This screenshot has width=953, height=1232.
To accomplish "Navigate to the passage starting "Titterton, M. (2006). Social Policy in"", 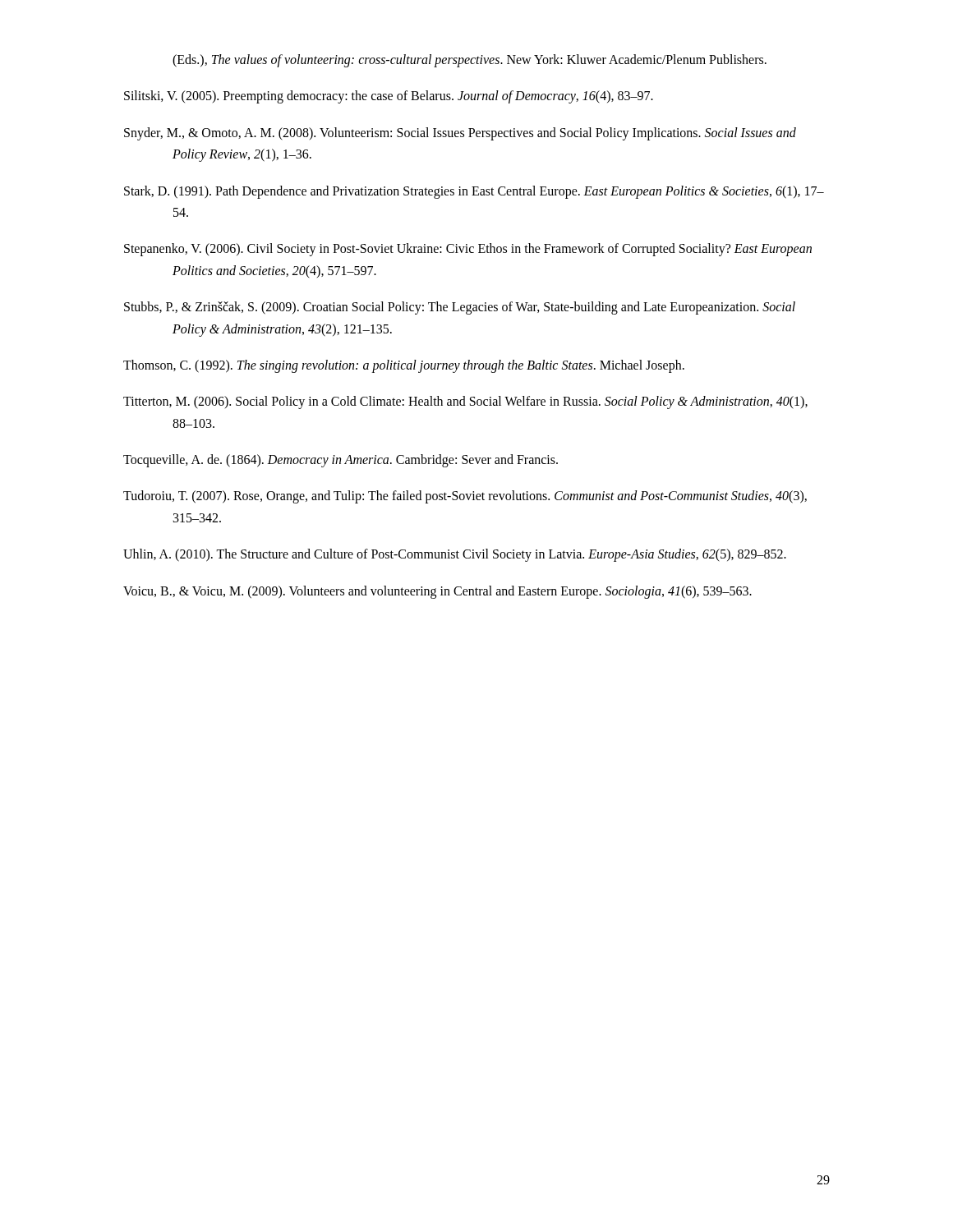I will tap(466, 412).
